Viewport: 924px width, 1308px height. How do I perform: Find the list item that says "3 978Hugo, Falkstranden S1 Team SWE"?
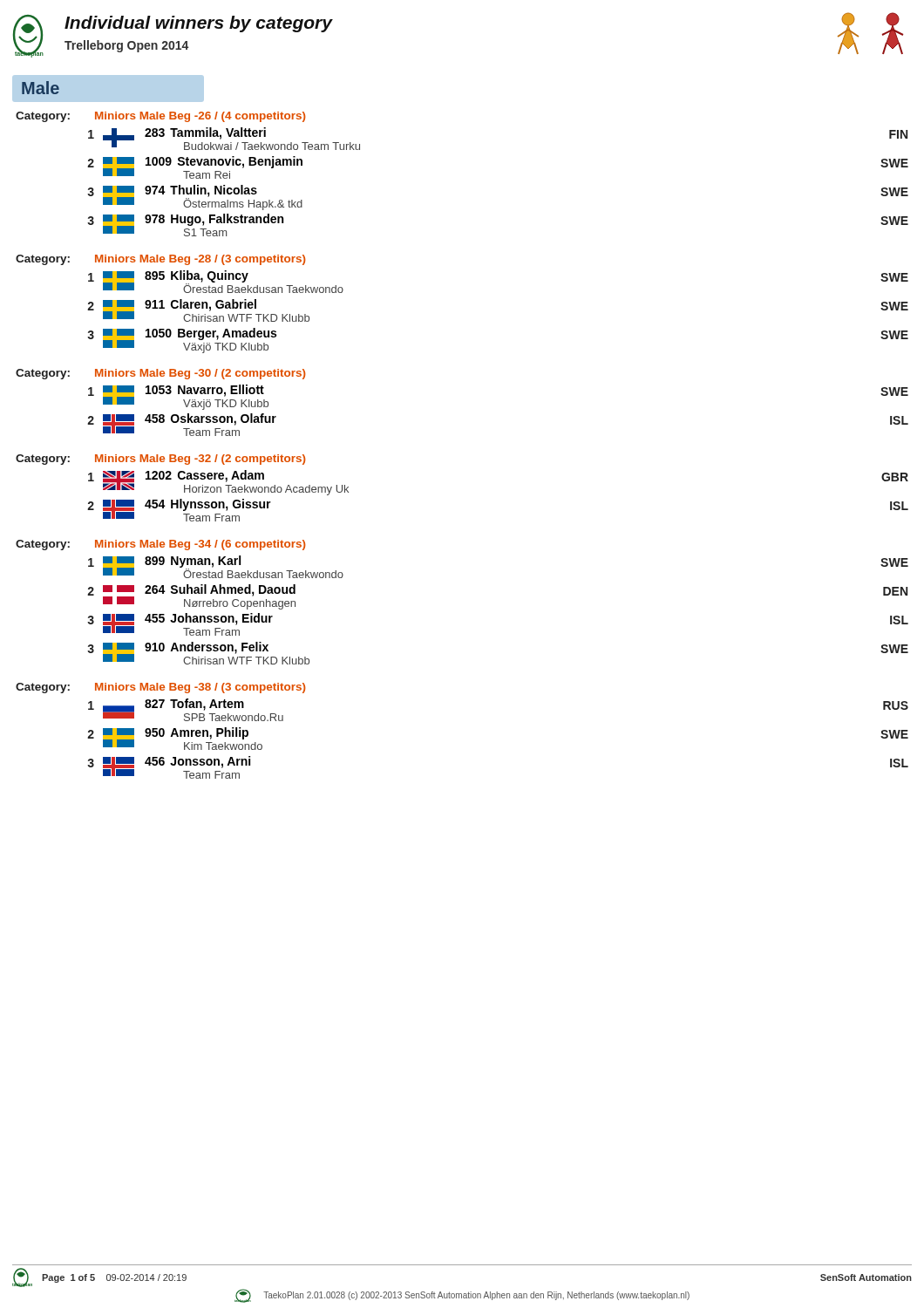tap(210, 223)
